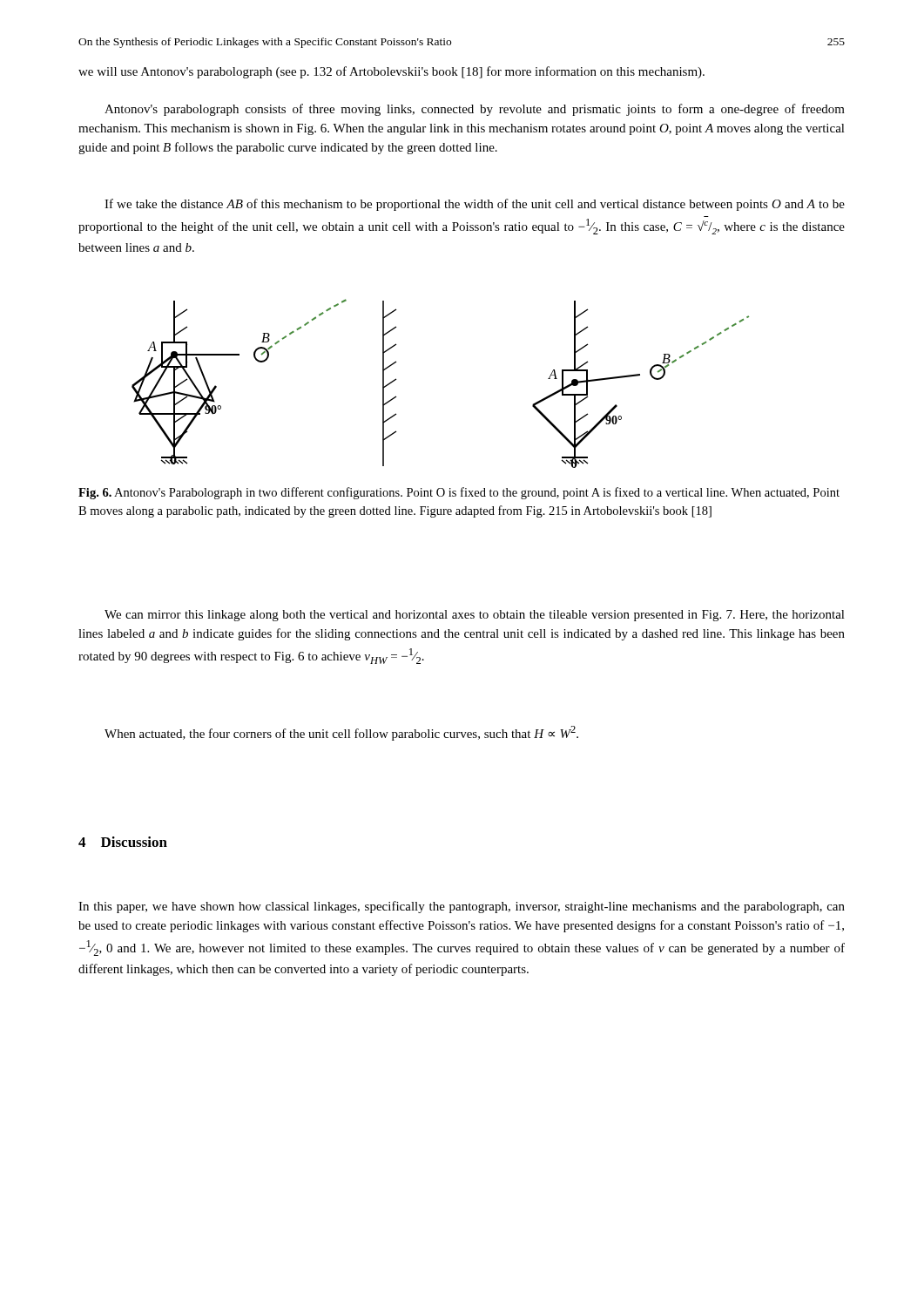The image size is (924, 1307).
Task: Select the section header that reads "4 Discussion"
Action: point(123,842)
